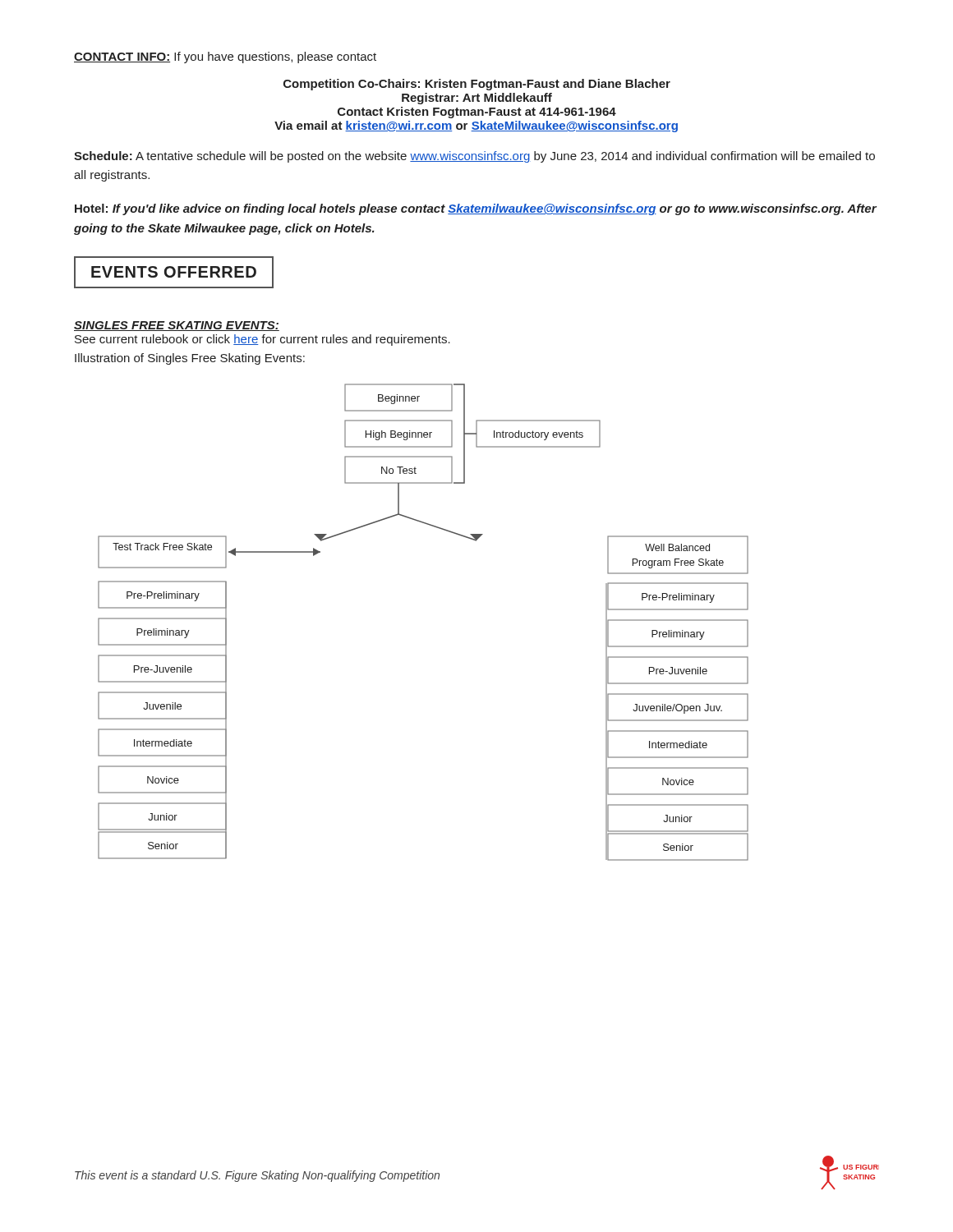Locate the block of text that opens with "Hotel: If you'd like"

(475, 218)
